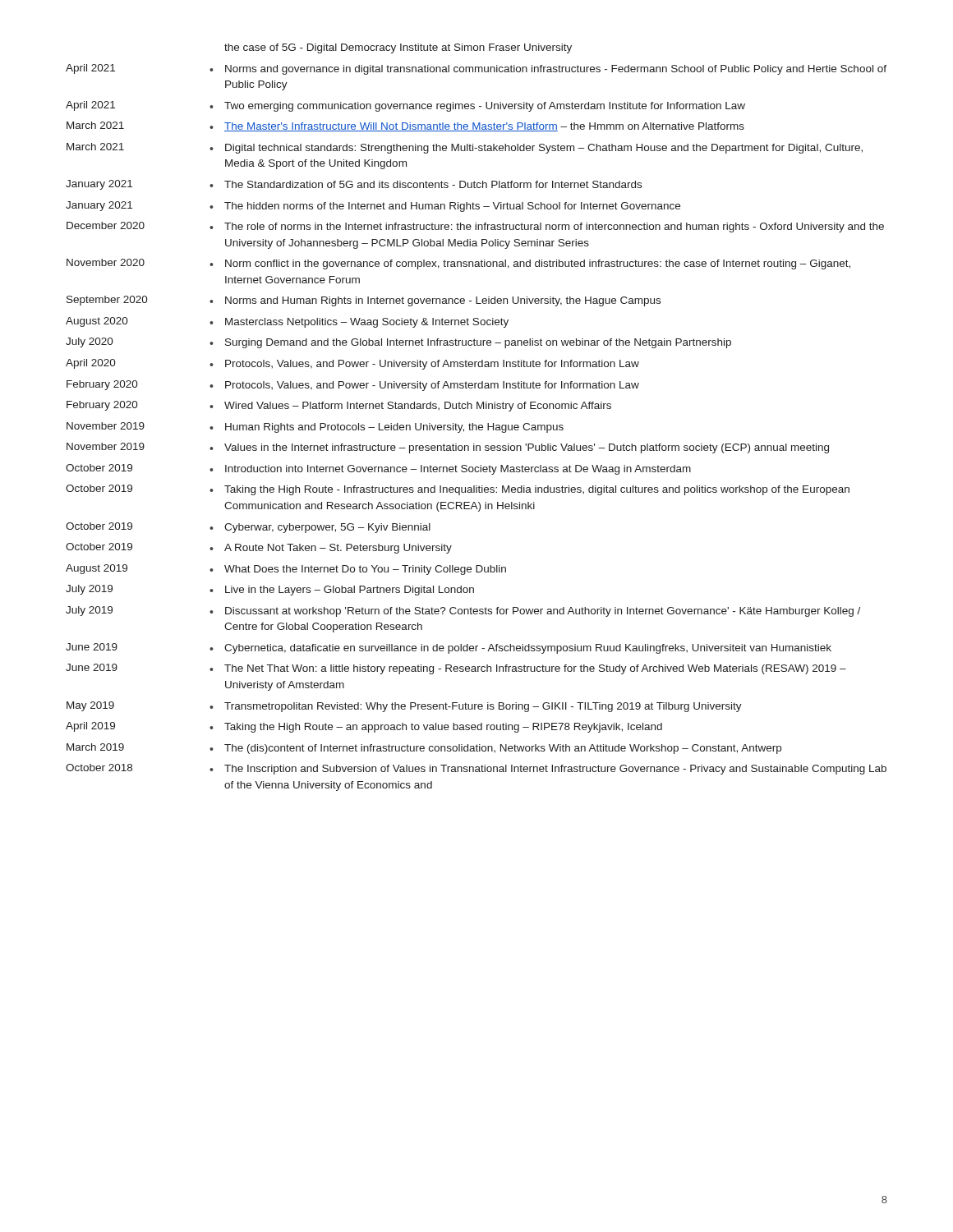Where is the passage that starts "December 2020 • The role"?
This screenshot has width=953, height=1232.
pyautogui.click(x=476, y=235)
